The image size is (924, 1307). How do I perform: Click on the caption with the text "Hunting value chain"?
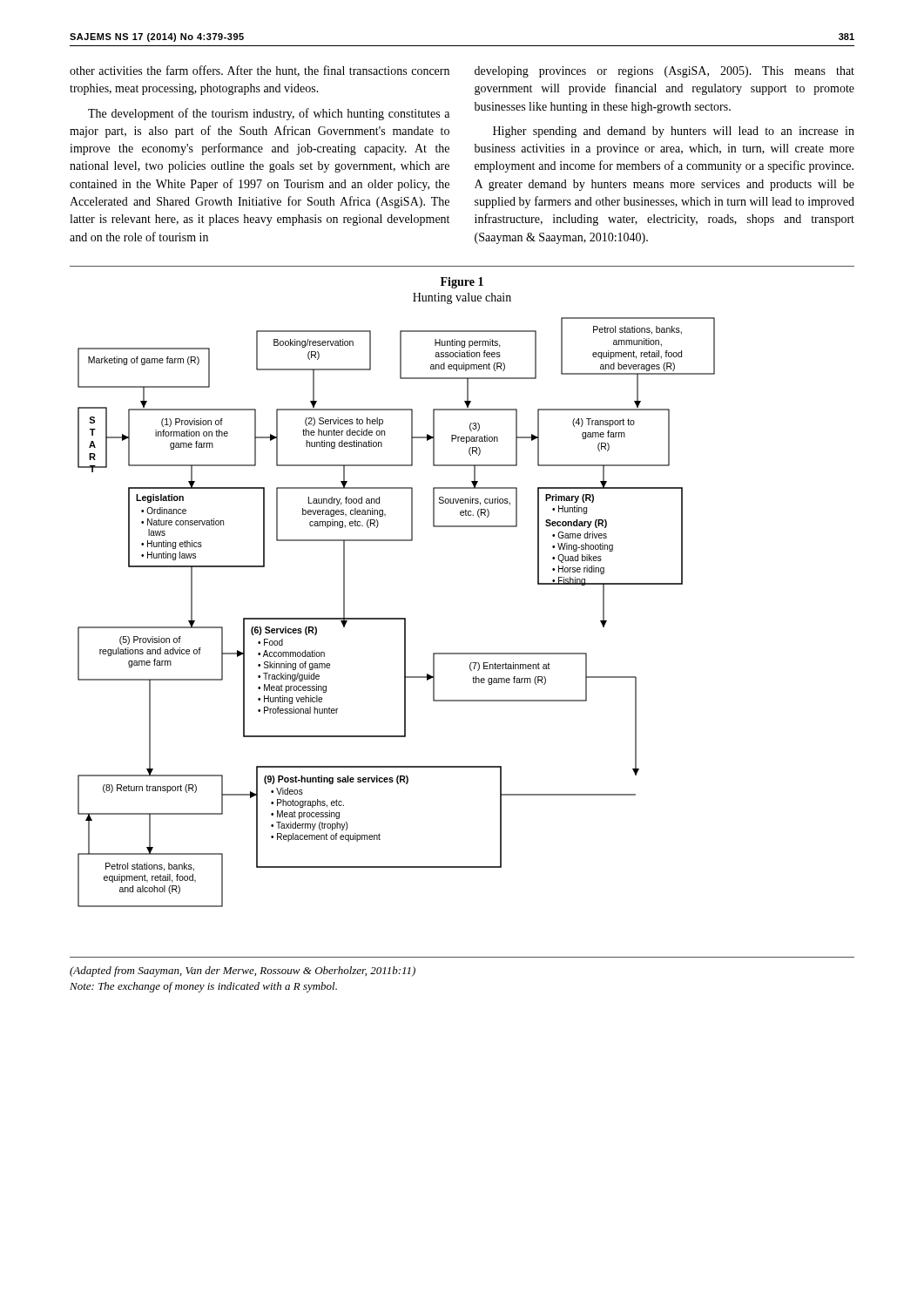point(462,297)
